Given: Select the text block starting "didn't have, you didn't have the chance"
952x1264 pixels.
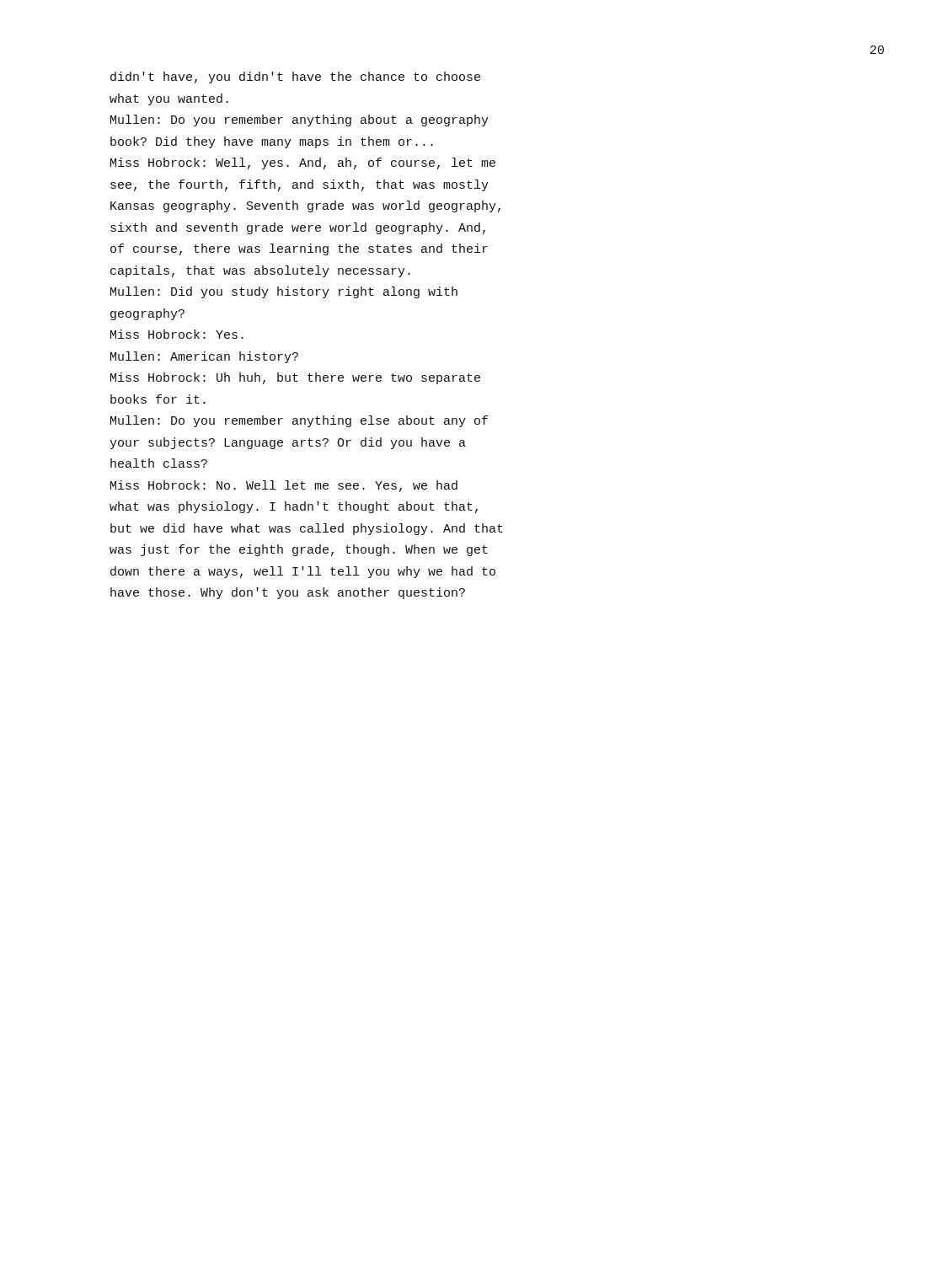Looking at the screenshot, I should (x=295, y=89).
